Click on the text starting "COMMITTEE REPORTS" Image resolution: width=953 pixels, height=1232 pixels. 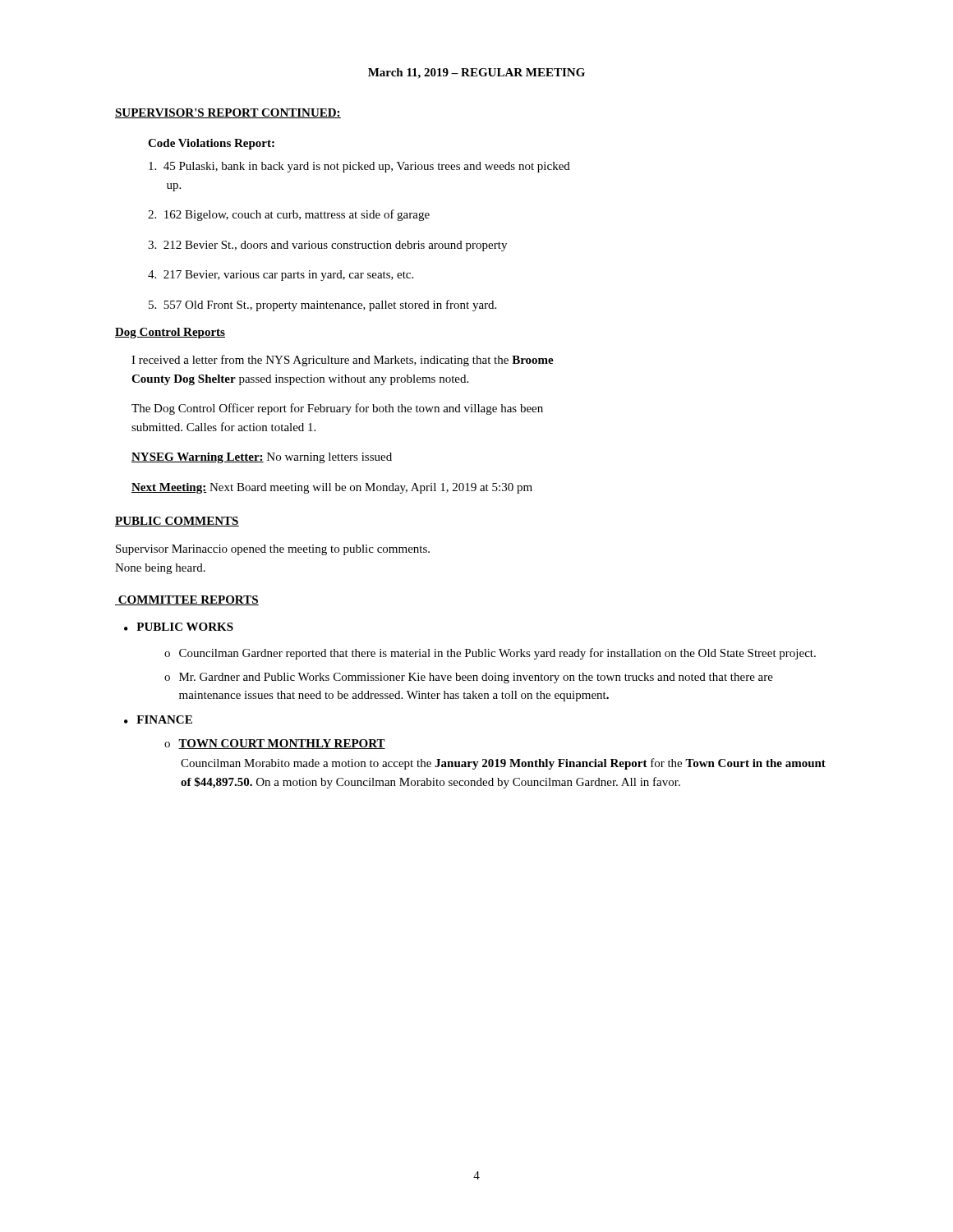187,600
